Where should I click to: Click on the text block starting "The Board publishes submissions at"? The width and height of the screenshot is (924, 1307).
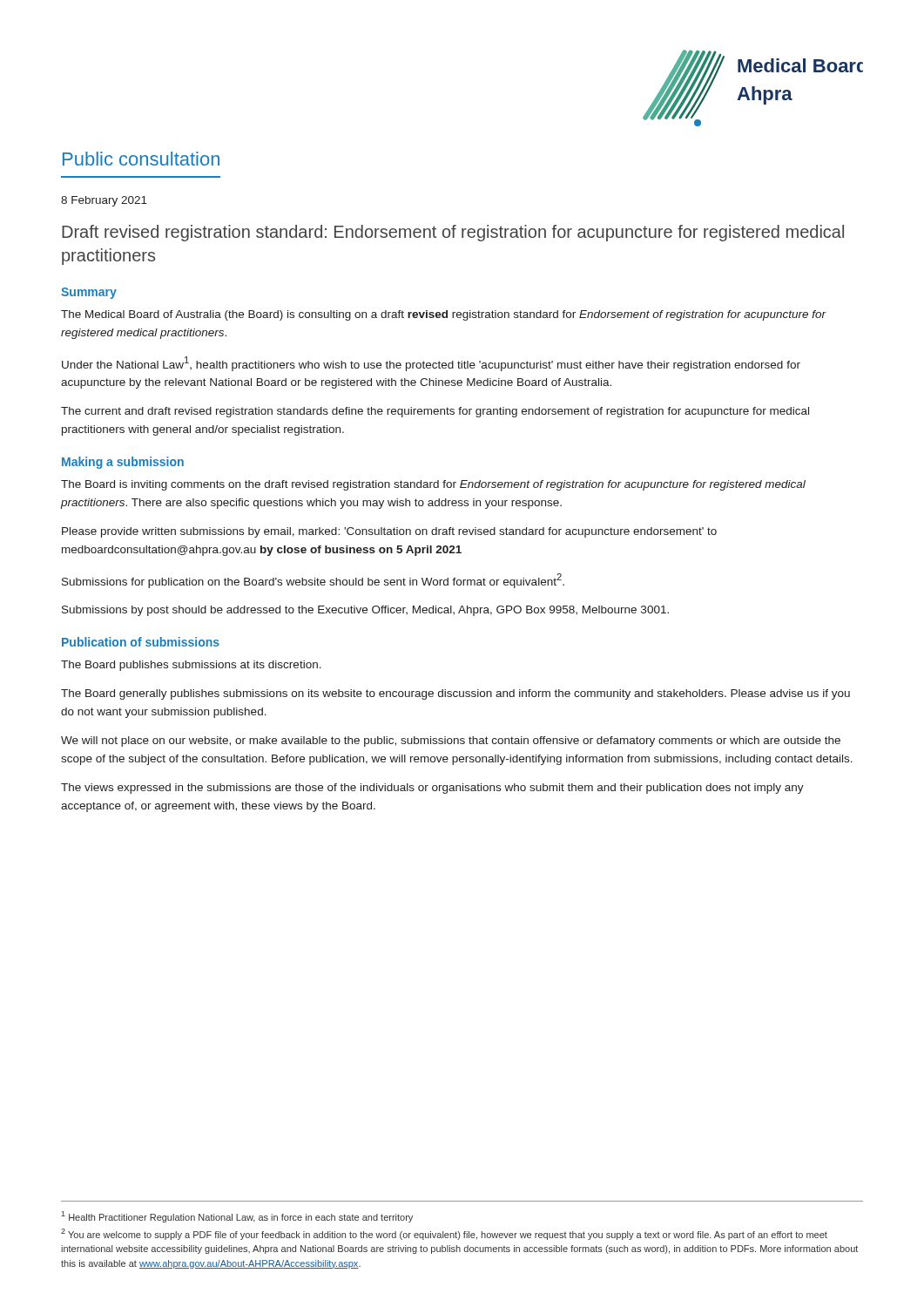pos(191,664)
